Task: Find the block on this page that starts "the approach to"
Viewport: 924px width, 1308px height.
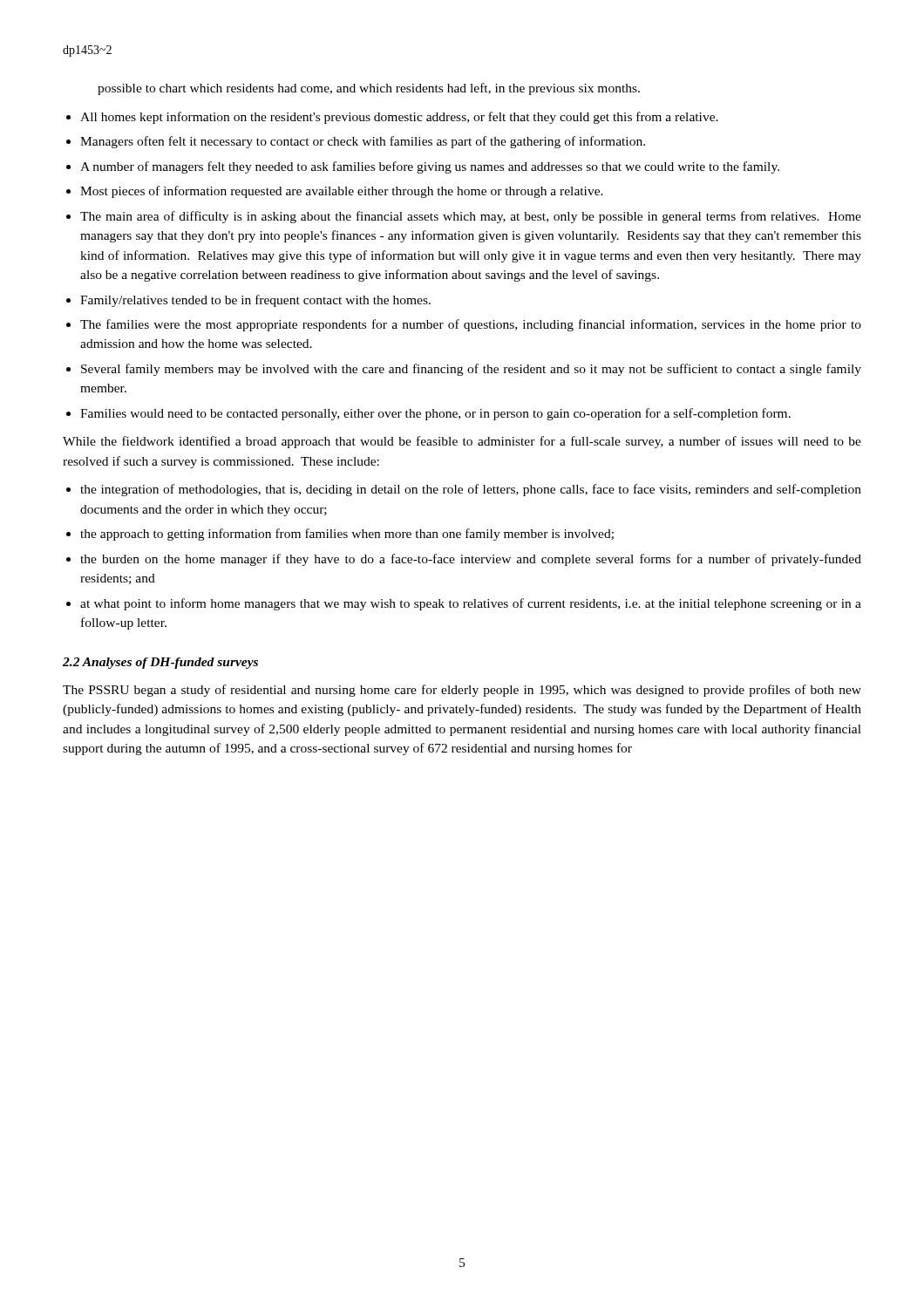Action: click(347, 533)
